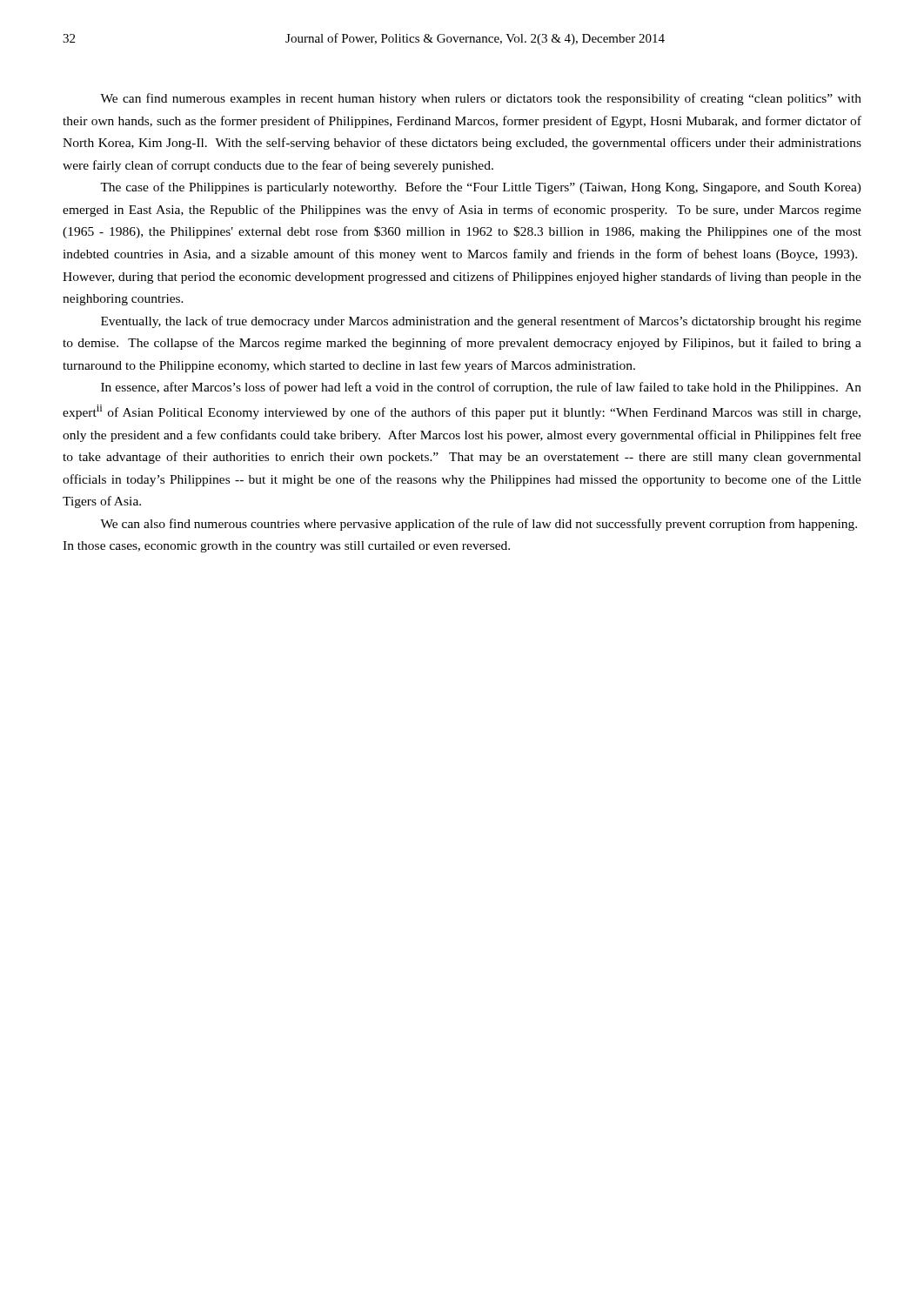Screen dimensions: 1305x924
Task: Find the text block that reads "The case of the Philippines"
Action: pos(462,243)
